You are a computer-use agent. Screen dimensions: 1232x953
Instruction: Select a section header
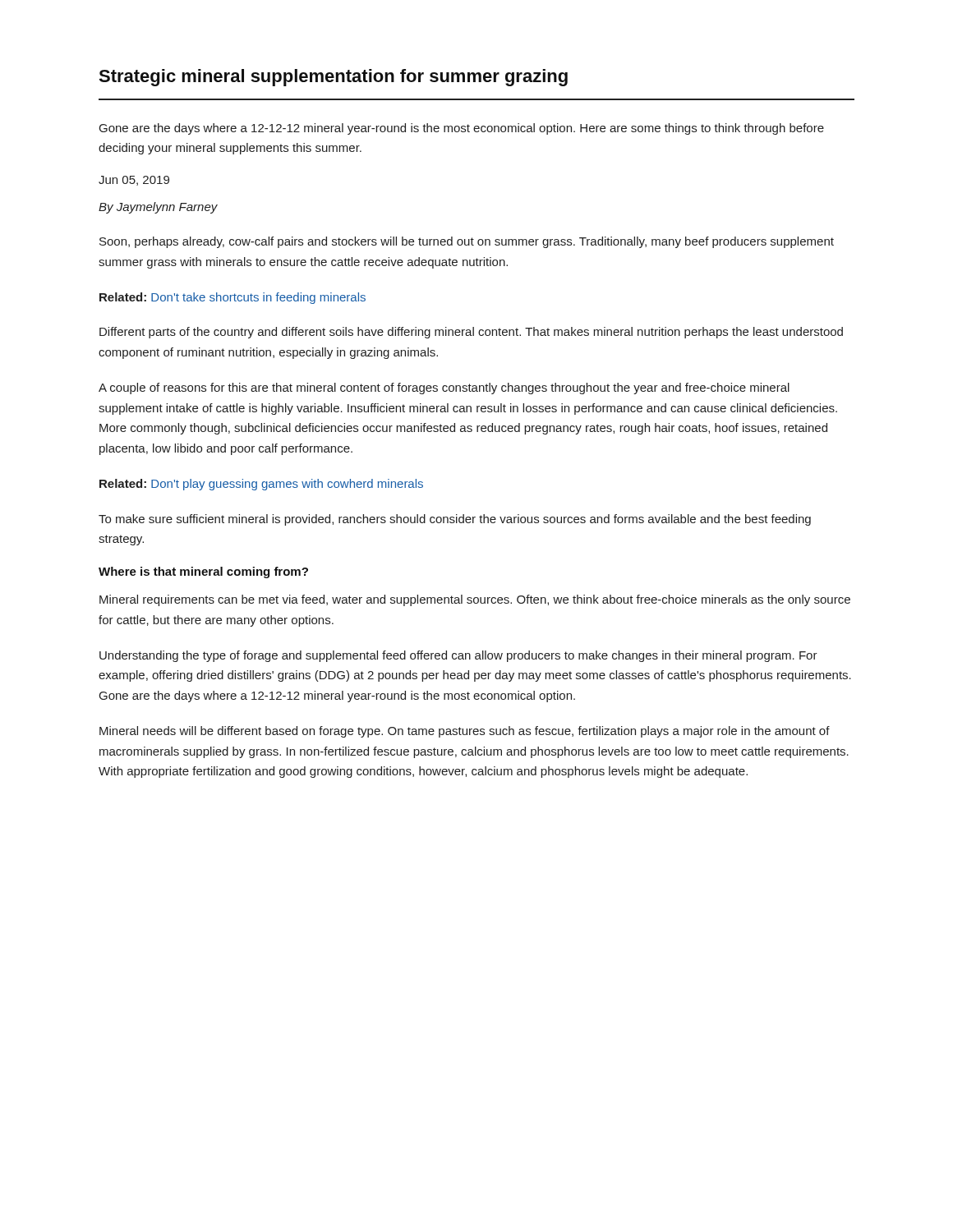click(x=204, y=571)
